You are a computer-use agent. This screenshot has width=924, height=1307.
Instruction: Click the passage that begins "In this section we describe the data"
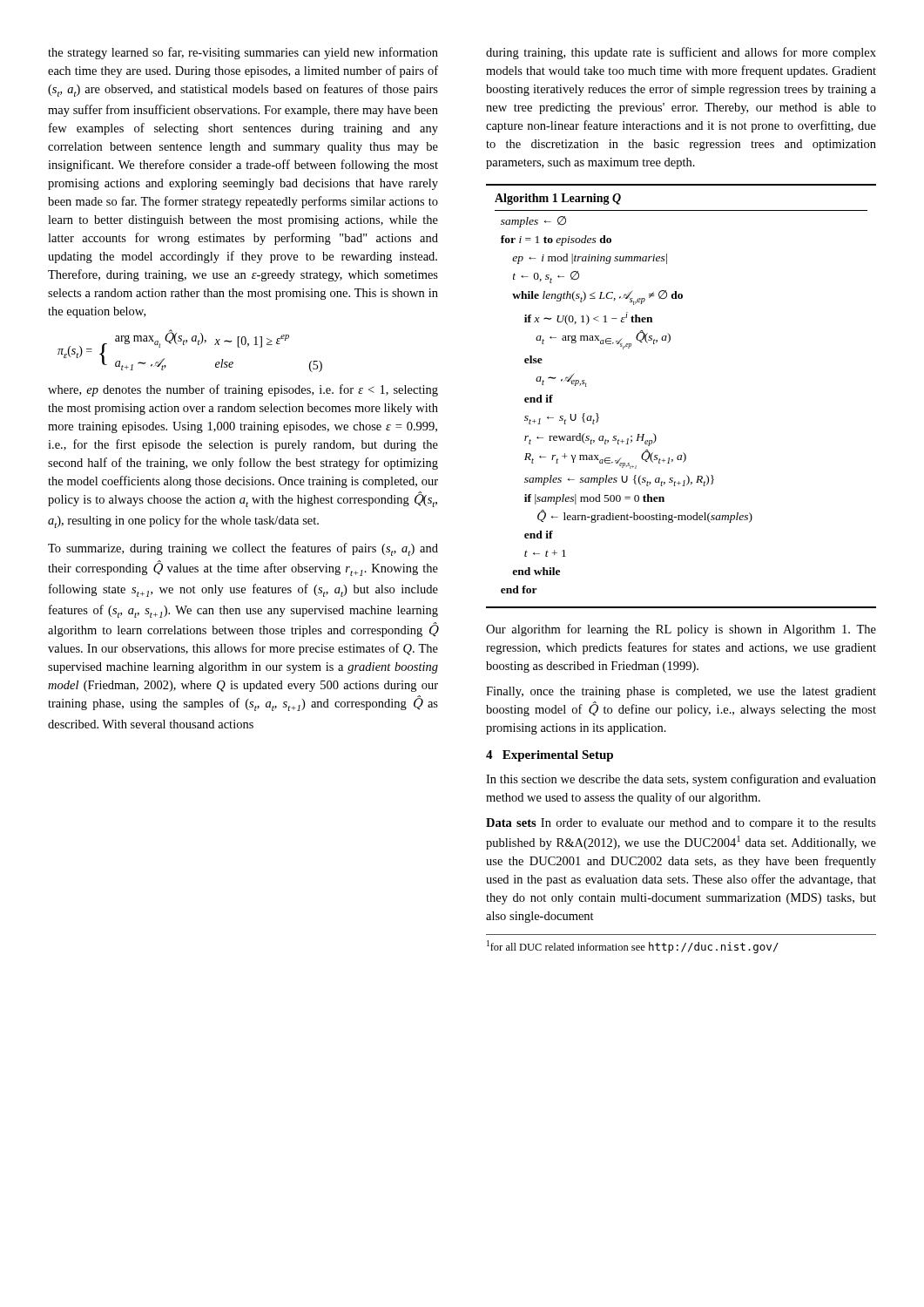681,848
